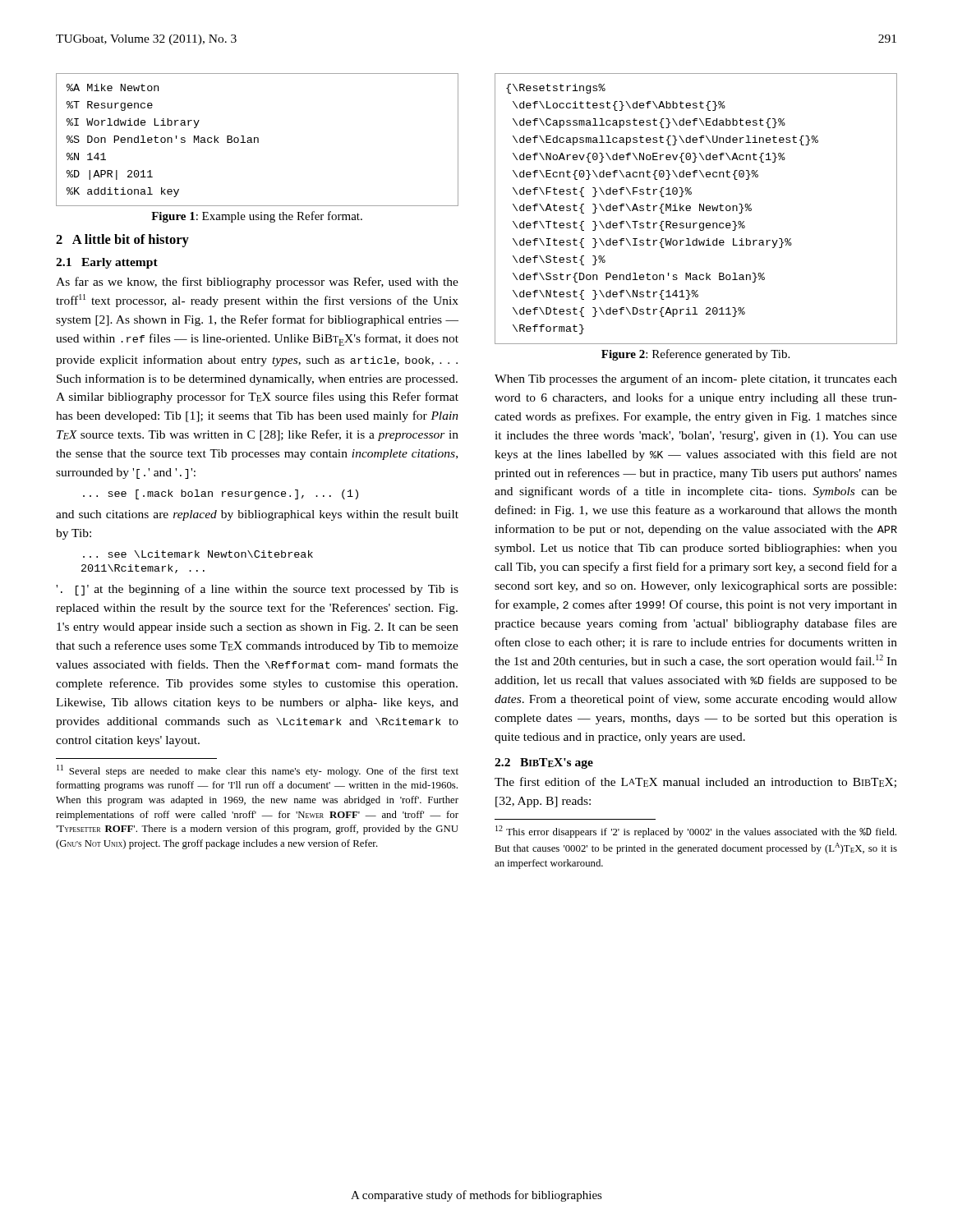Select the text block that says "The first edition"
The width and height of the screenshot is (953, 1232).
click(x=696, y=791)
